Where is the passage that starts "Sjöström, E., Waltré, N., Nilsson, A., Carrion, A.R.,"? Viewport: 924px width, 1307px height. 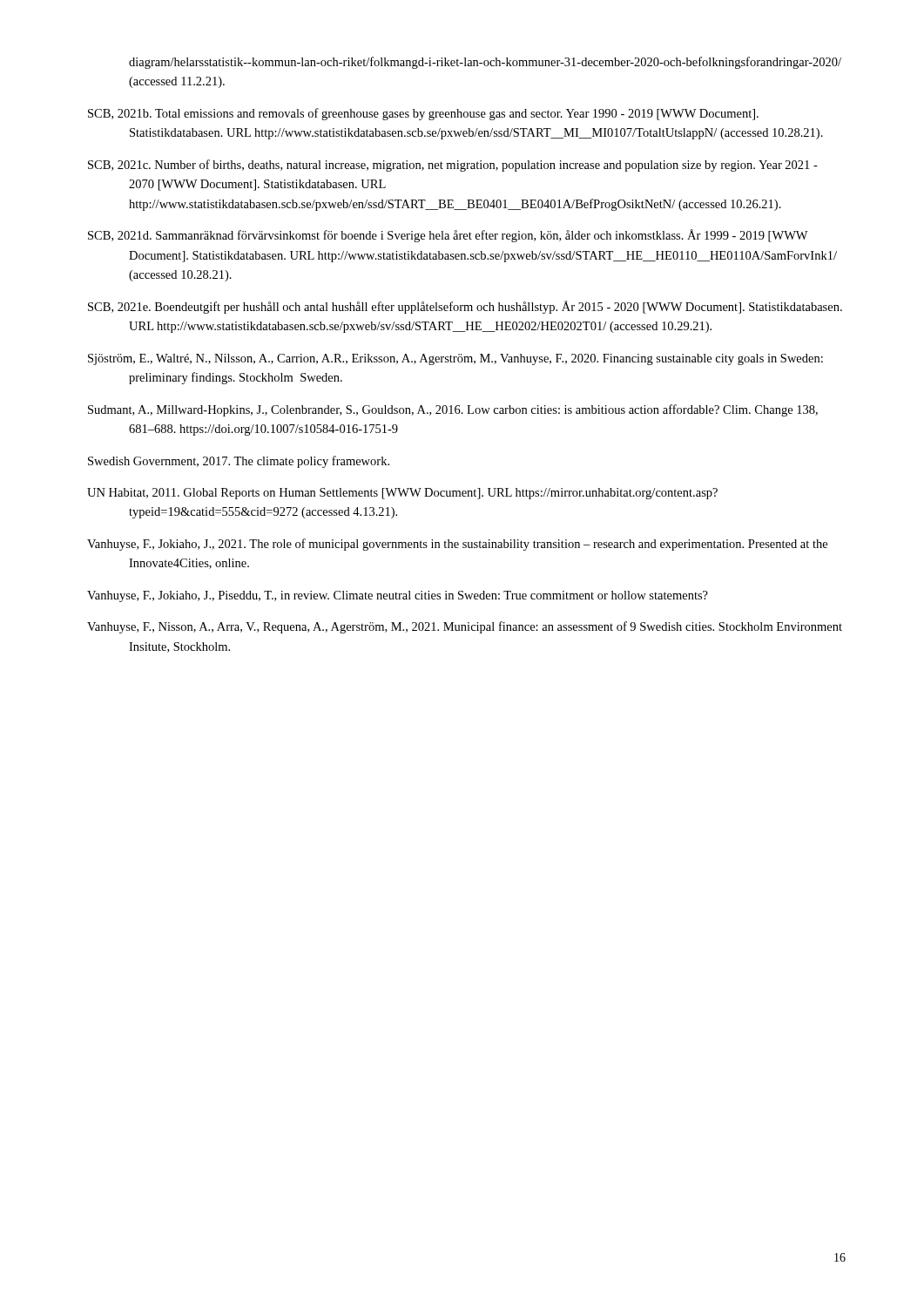point(455,368)
